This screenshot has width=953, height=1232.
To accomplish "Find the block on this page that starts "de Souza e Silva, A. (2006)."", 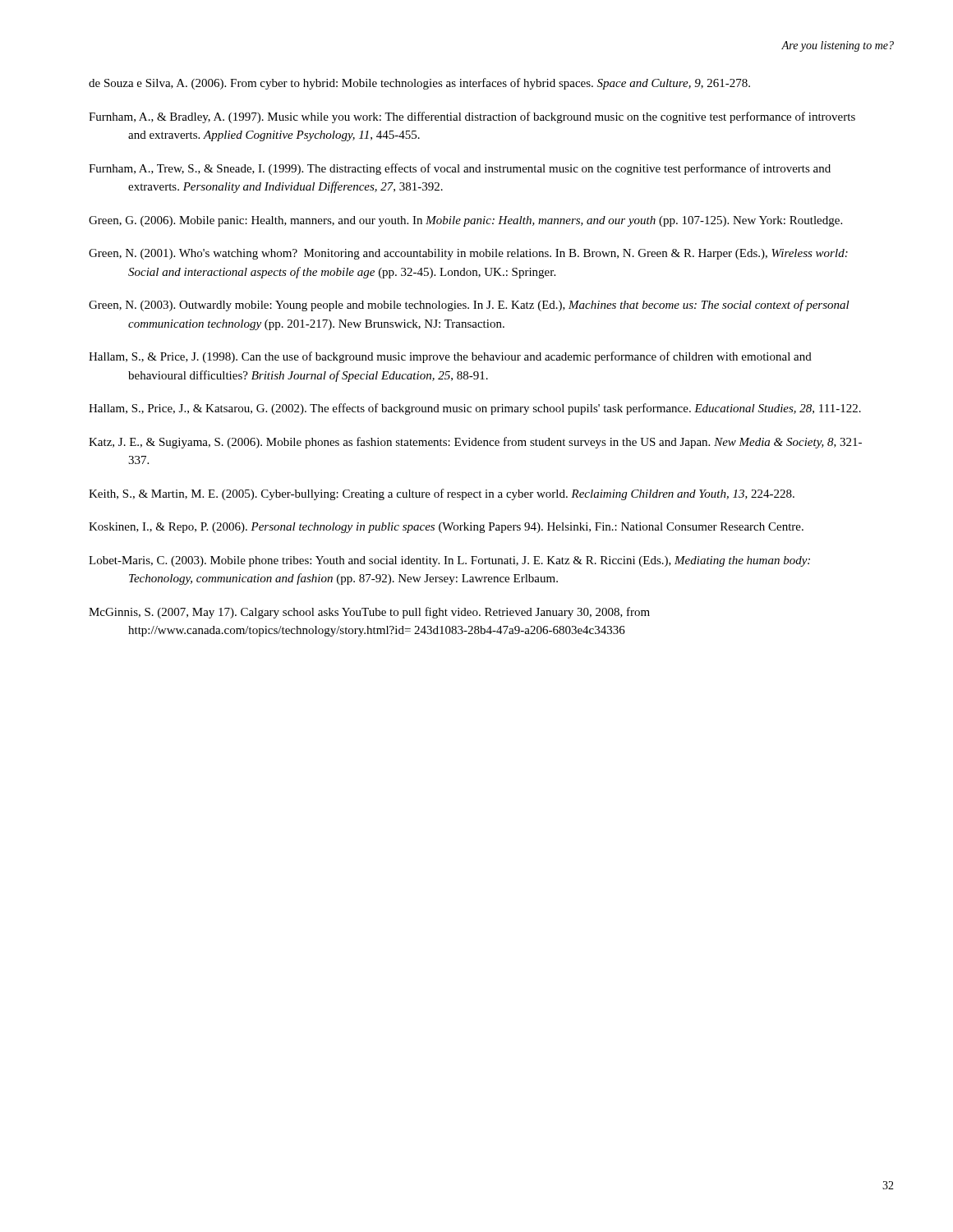I will click(x=420, y=83).
